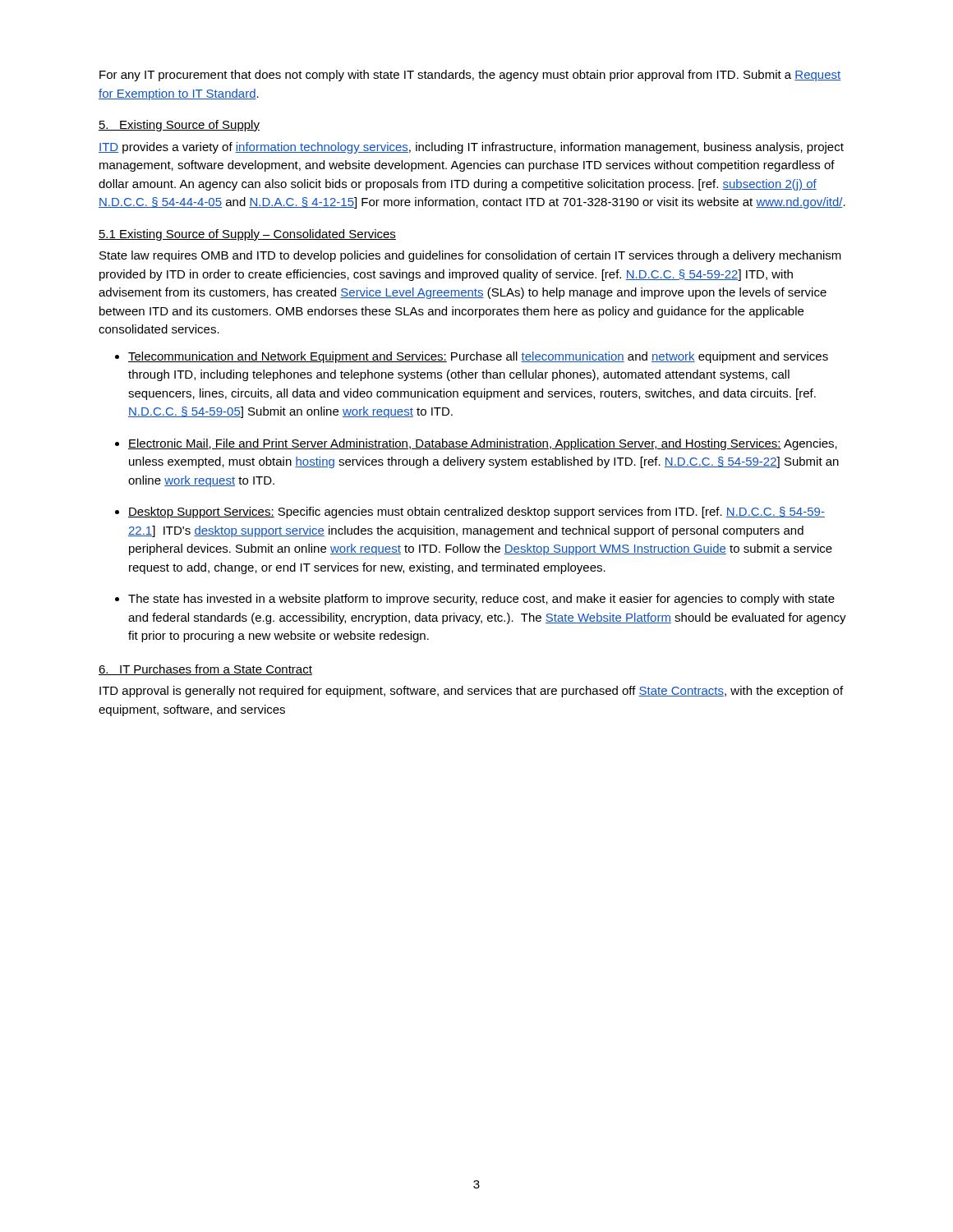Find the block on this page that starts "State law requires OMB"
The image size is (953, 1232).
click(x=470, y=292)
